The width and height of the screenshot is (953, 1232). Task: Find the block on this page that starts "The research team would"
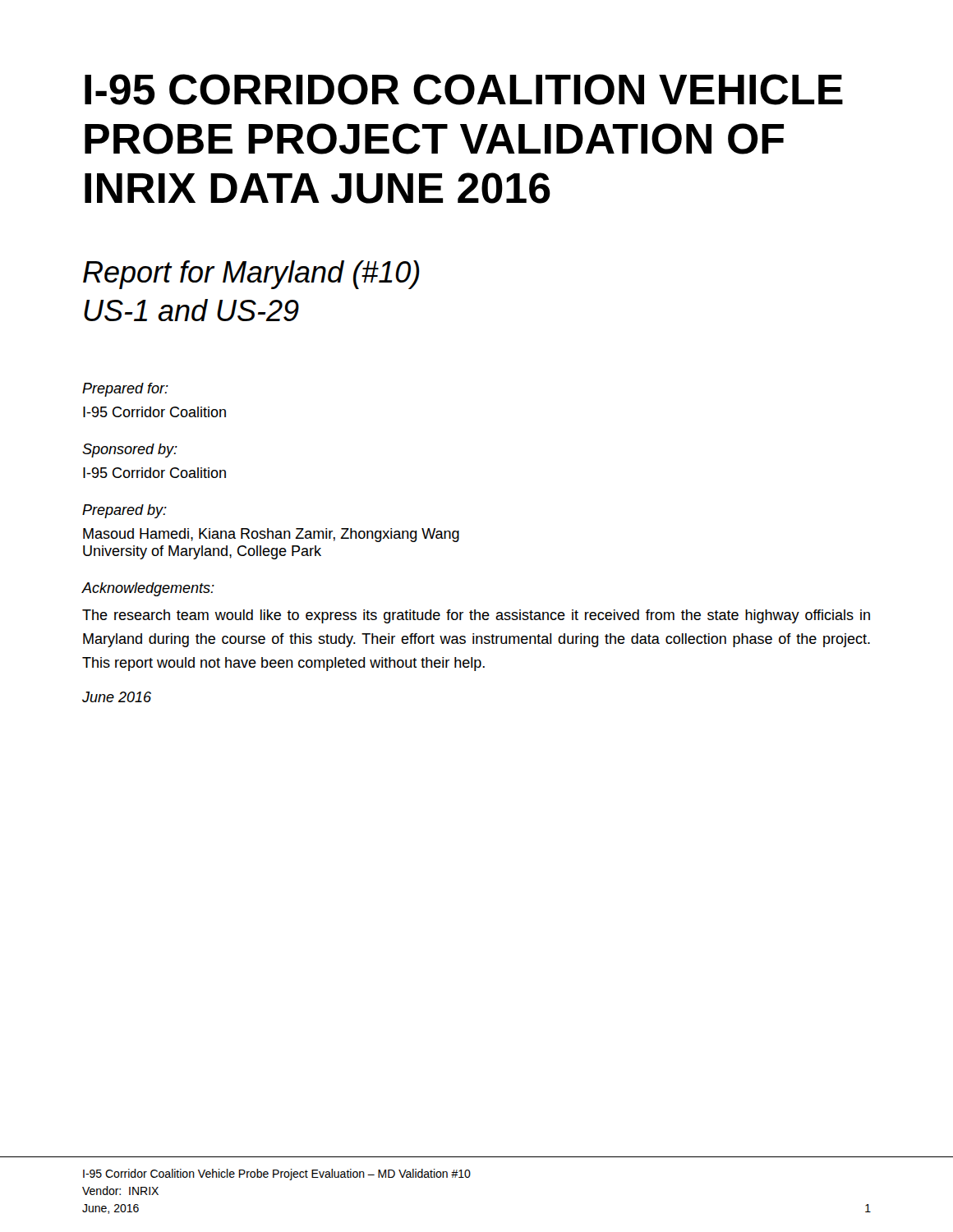point(476,639)
